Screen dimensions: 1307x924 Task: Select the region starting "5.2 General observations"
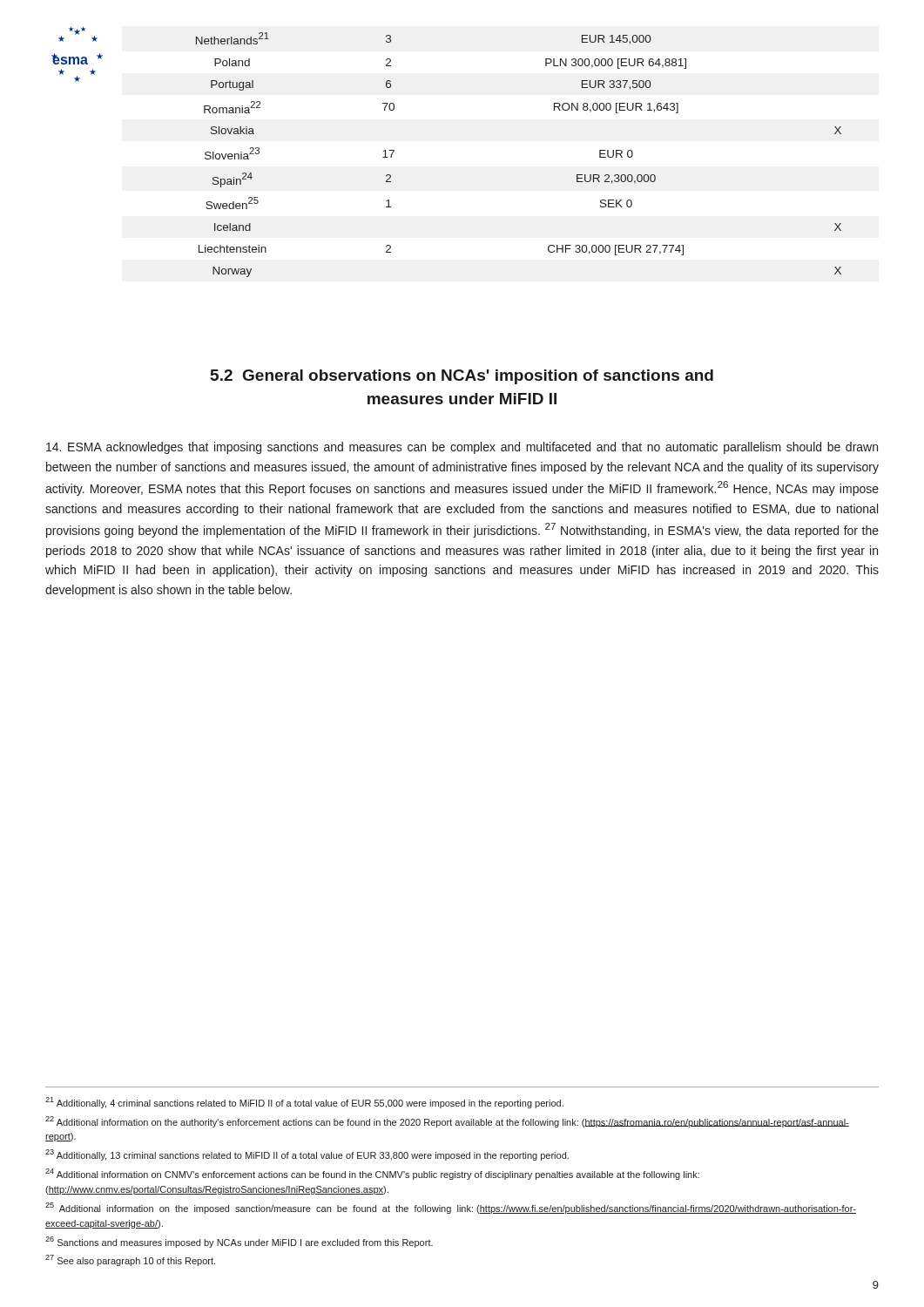click(x=462, y=387)
